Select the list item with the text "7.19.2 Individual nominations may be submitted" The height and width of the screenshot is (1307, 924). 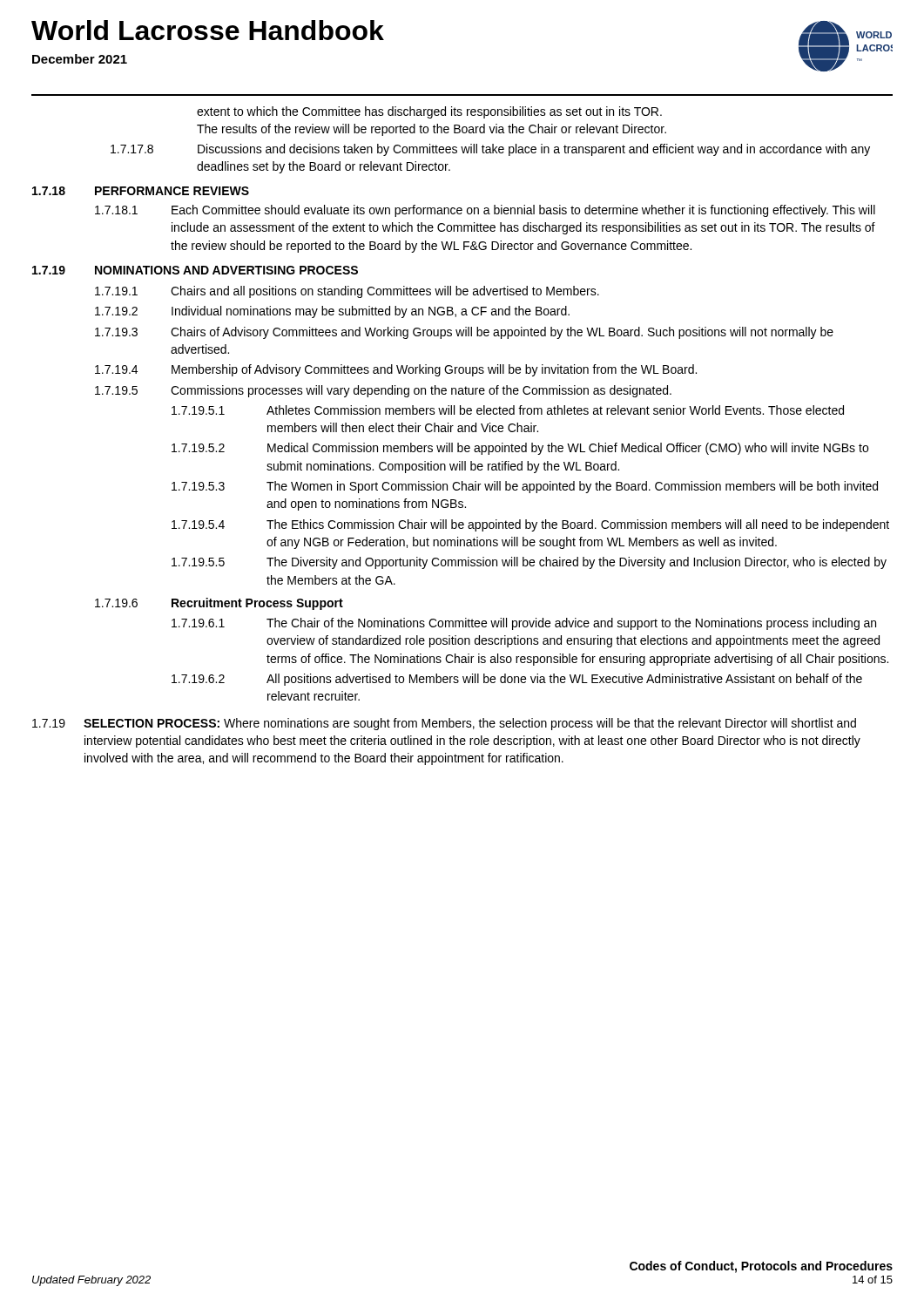pyautogui.click(x=493, y=312)
